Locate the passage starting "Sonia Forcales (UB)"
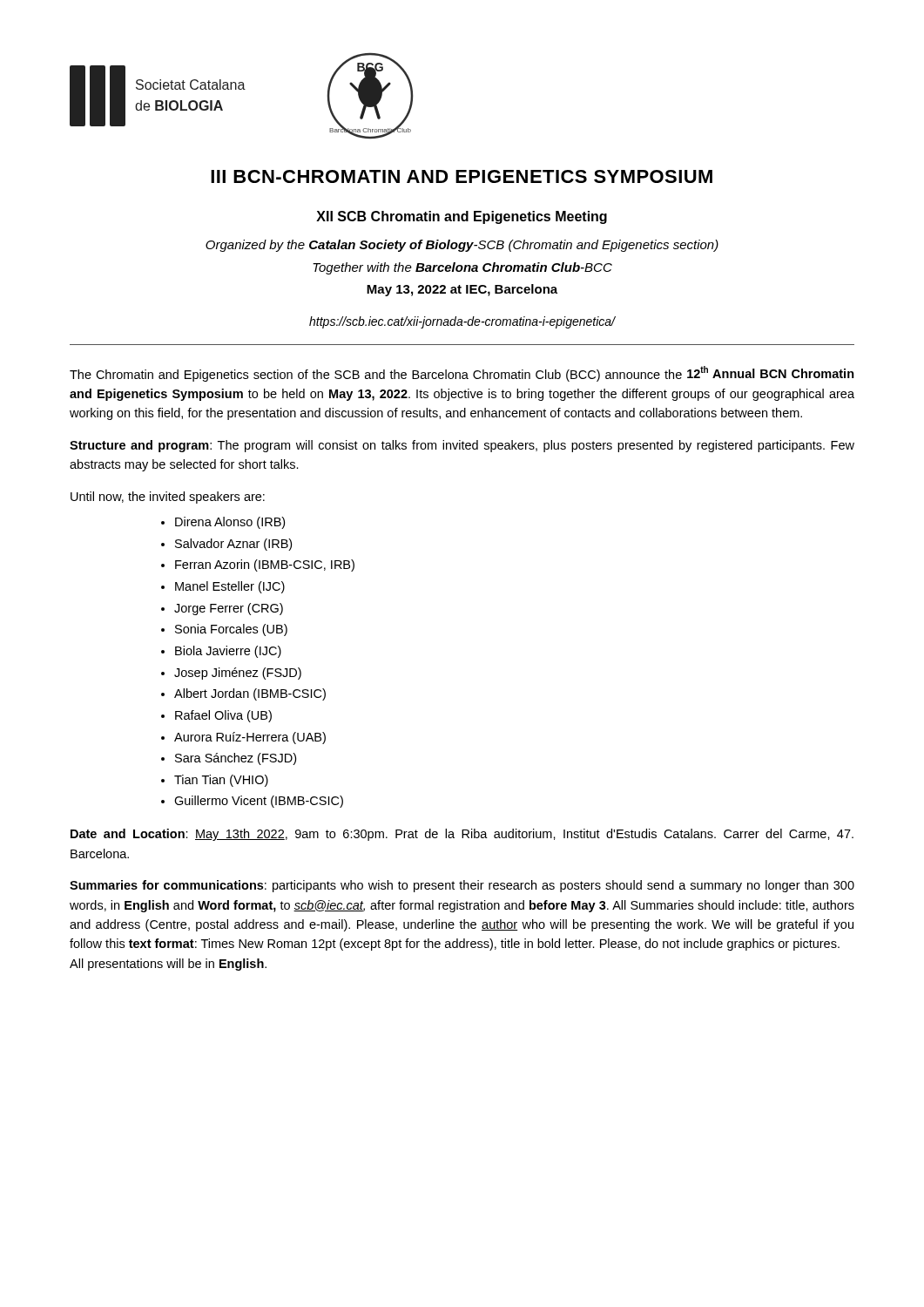924x1307 pixels. pos(231,629)
